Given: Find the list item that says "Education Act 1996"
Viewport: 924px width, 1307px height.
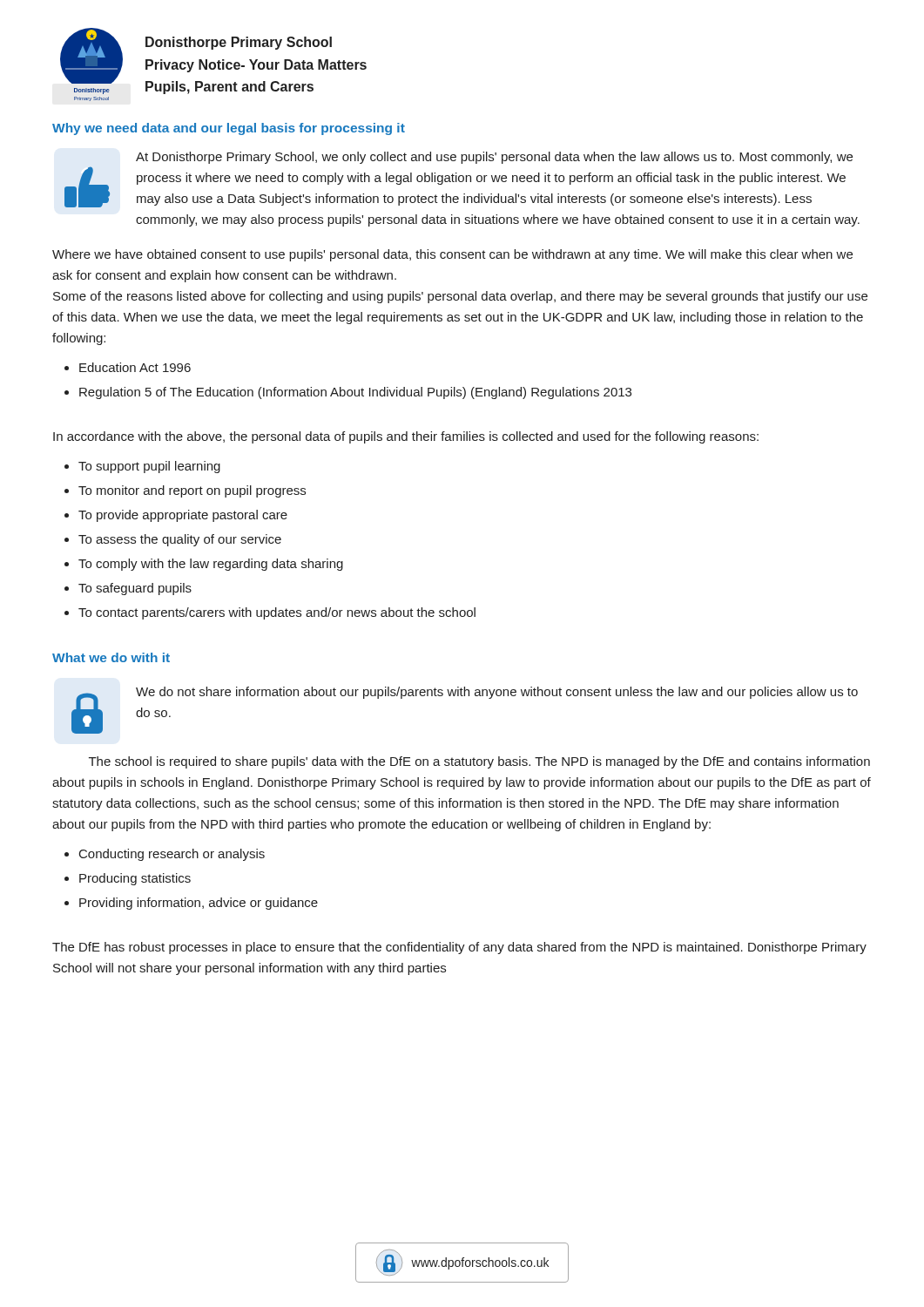Looking at the screenshot, I should [x=135, y=367].
